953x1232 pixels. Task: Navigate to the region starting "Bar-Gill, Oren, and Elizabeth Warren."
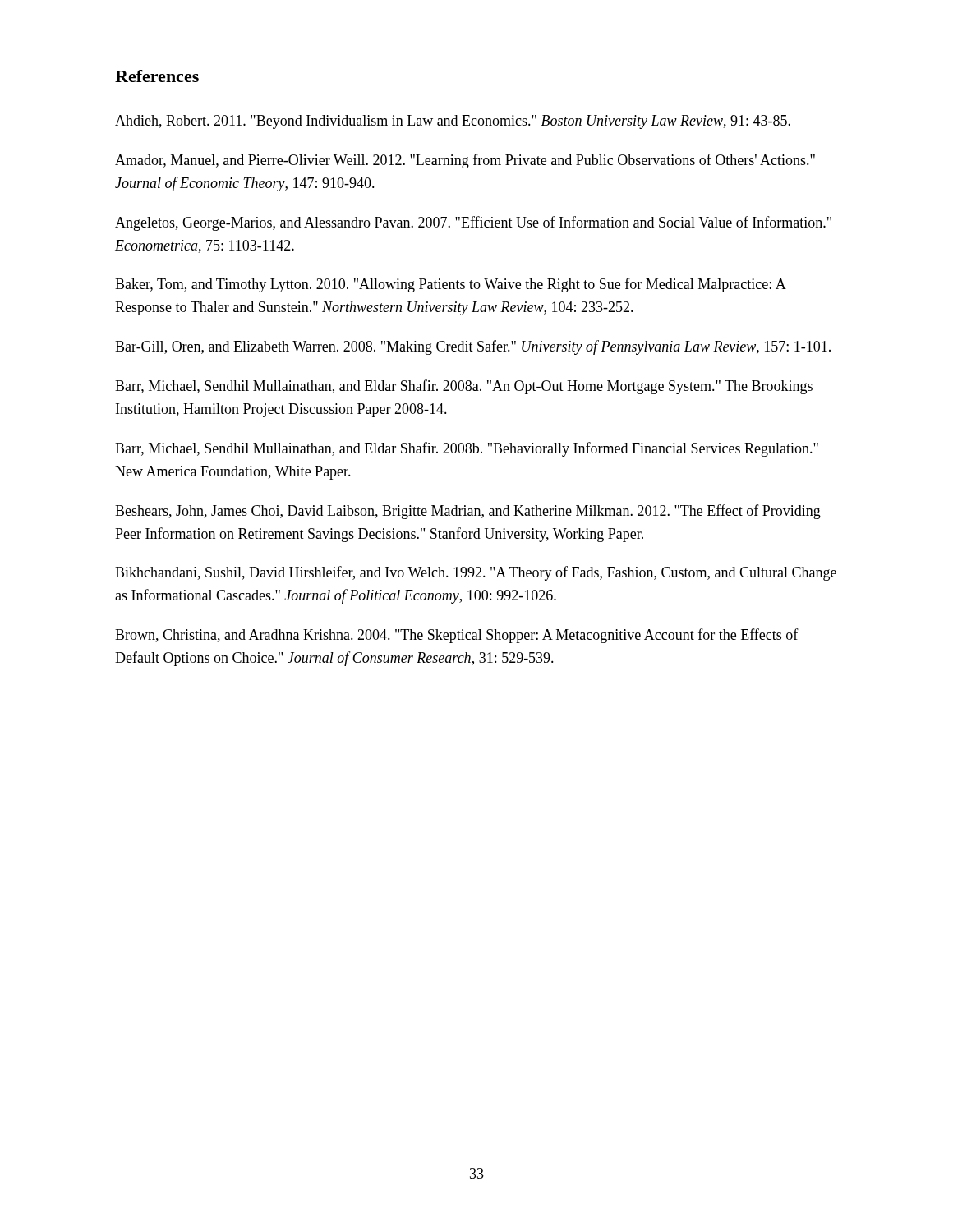[473, 347]
